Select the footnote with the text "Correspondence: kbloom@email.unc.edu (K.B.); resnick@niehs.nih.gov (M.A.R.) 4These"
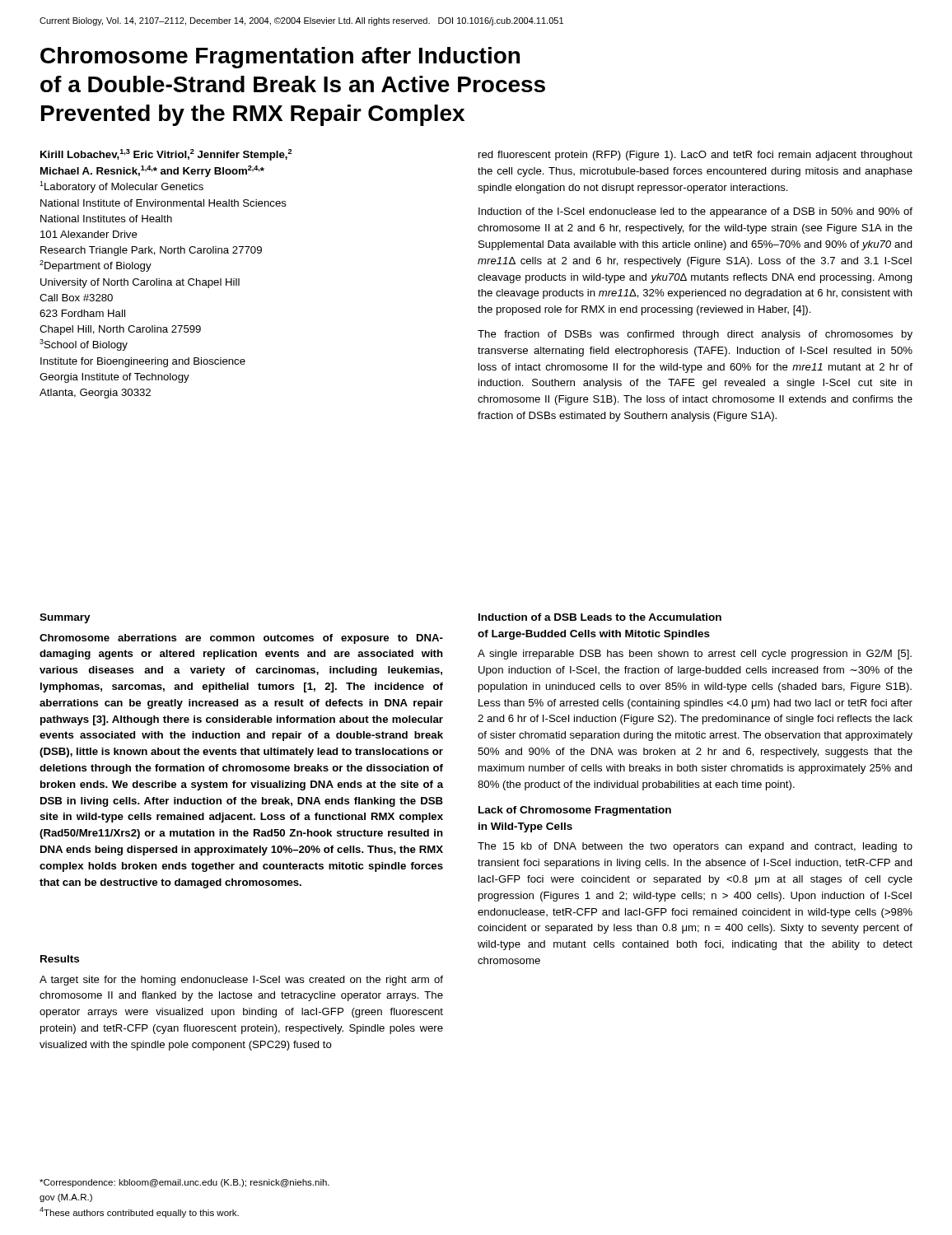Screen dimensions: 1235x952 [241, 1198]
